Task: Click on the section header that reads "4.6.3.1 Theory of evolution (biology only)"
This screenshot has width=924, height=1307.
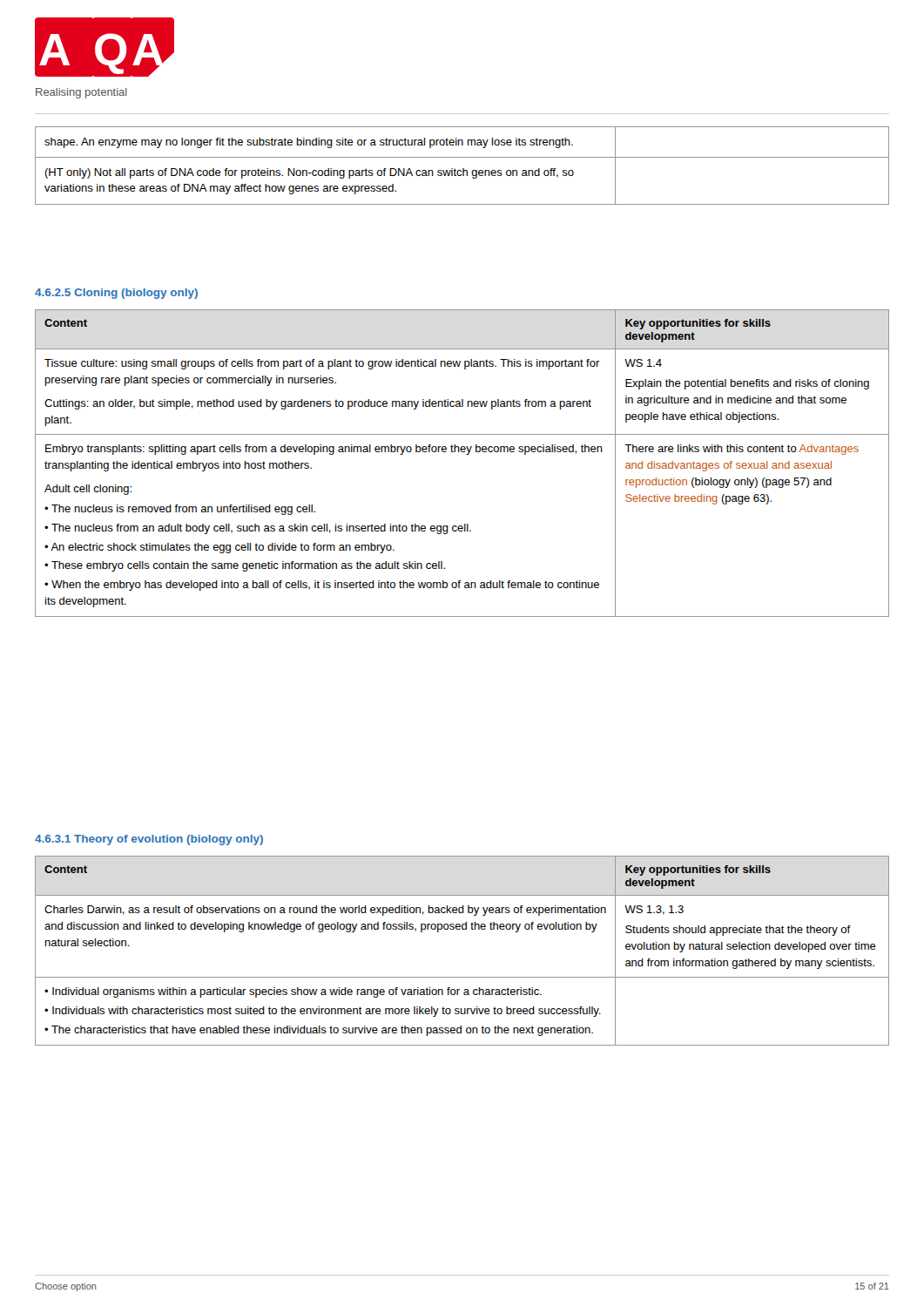Action: click(x=149, y=839)
